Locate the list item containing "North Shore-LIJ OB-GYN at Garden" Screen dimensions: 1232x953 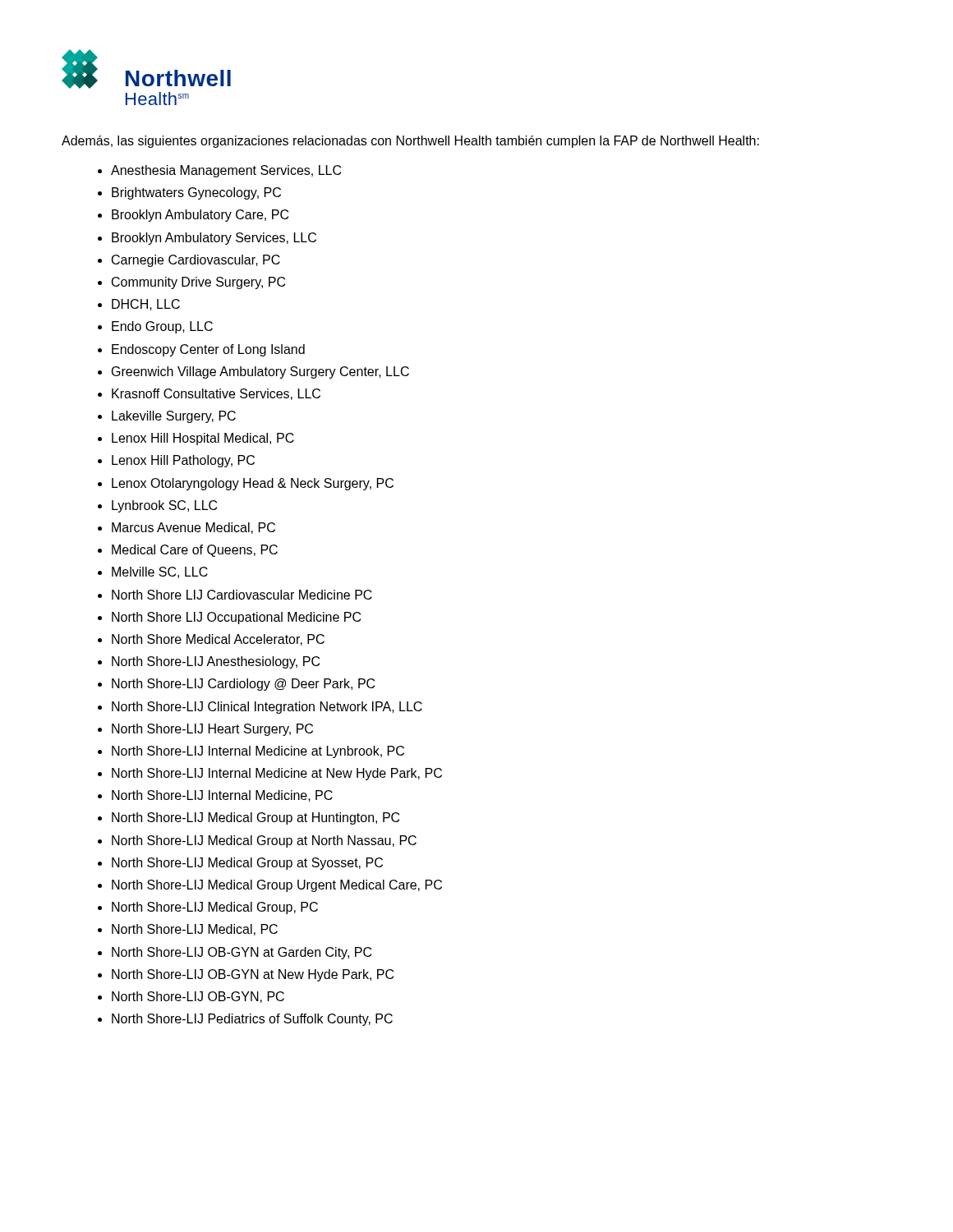tap(242, 952)
